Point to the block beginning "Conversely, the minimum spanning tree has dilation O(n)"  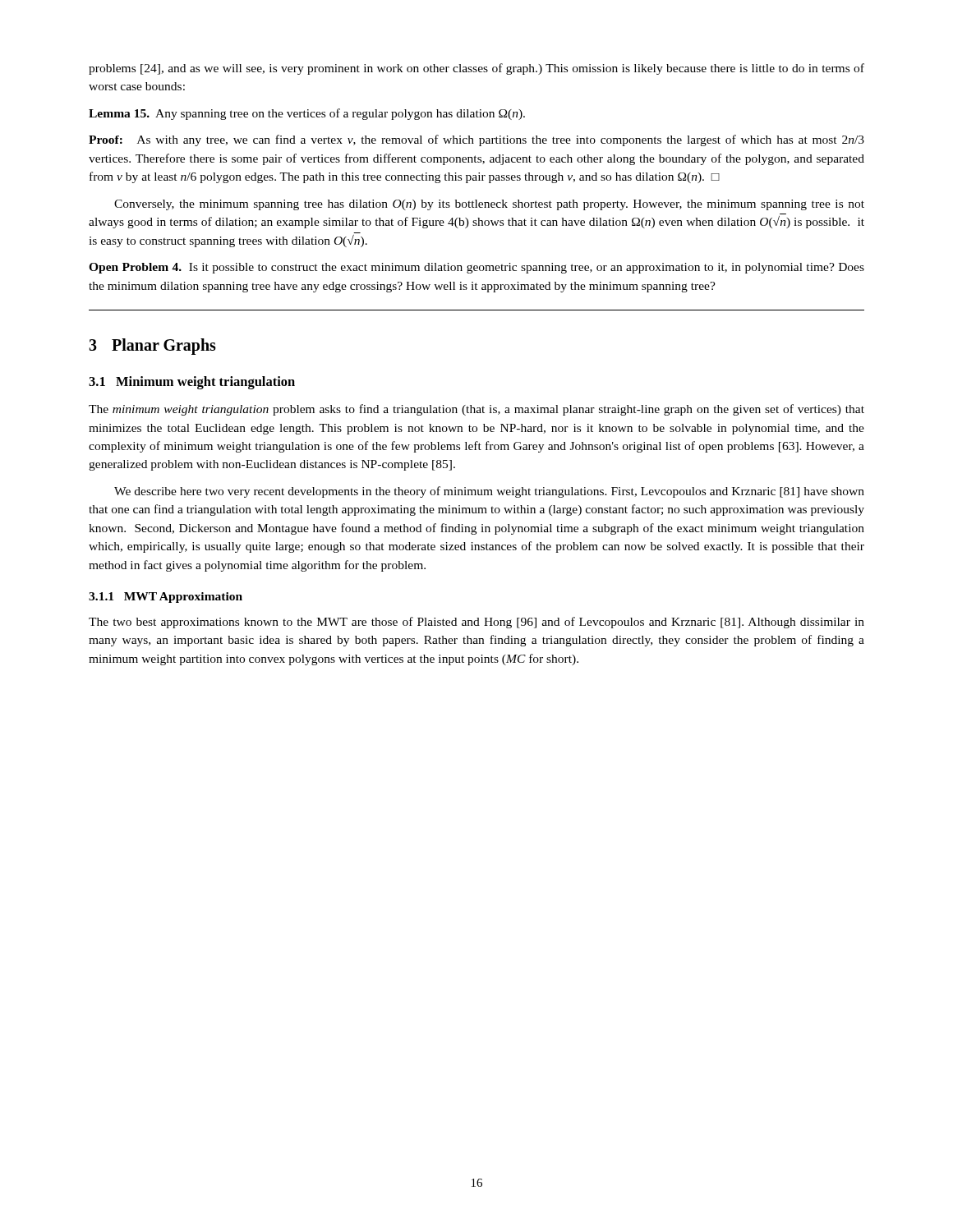476,222
